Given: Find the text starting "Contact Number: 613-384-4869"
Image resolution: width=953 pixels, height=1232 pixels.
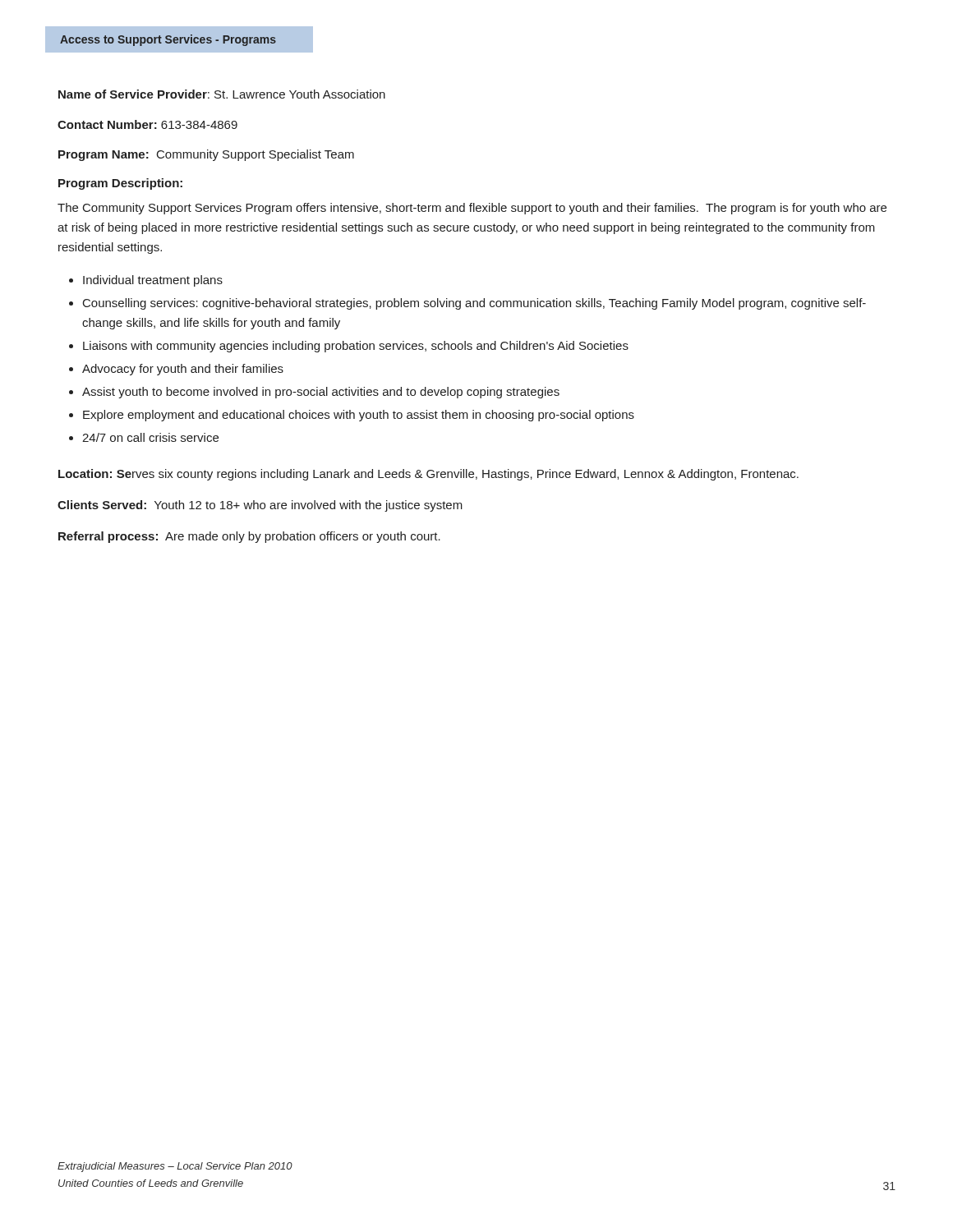Looking at the screenshot, I should (x=148, y=124).
